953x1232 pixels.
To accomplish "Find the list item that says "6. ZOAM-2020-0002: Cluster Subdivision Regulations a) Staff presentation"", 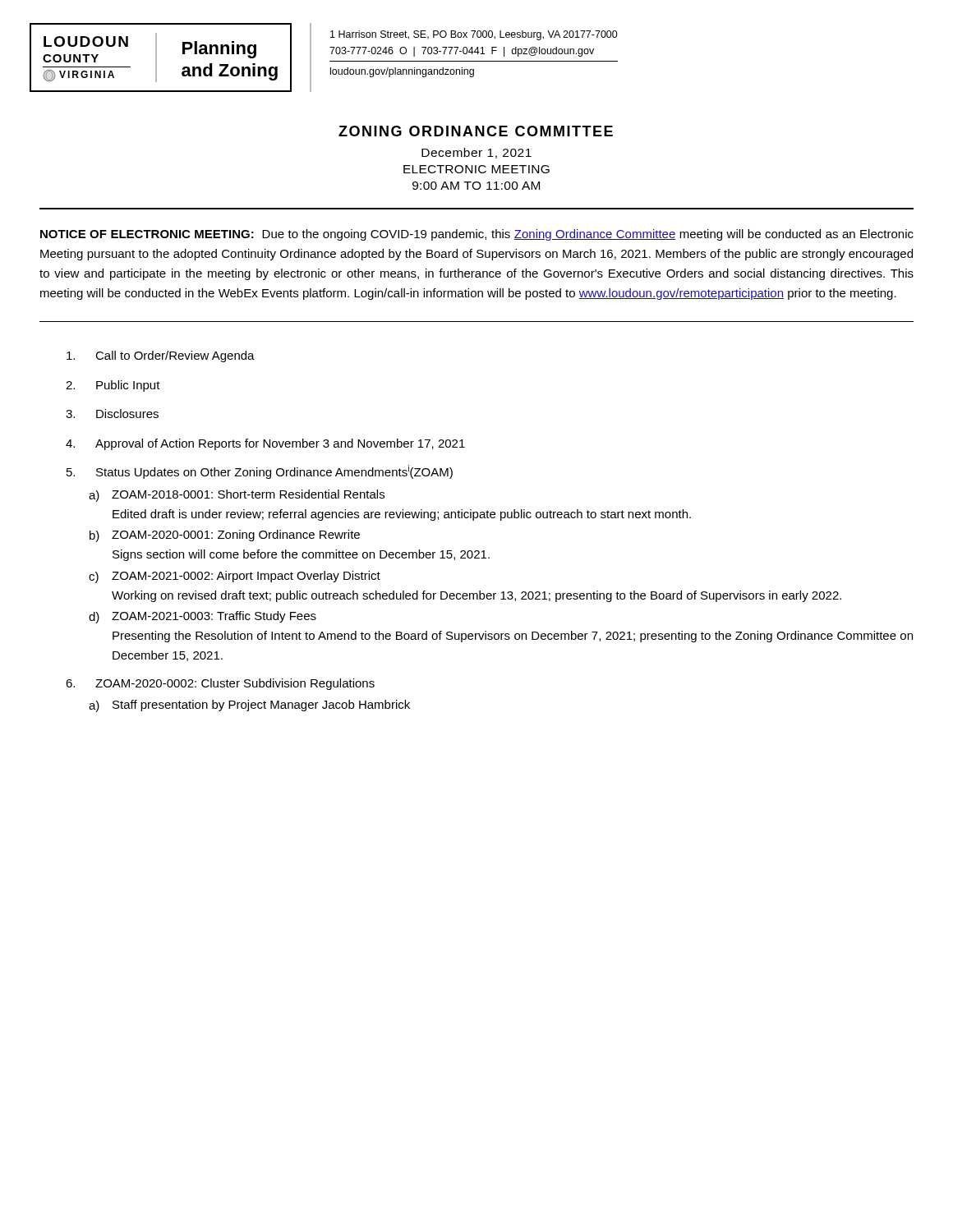I will [220, 684].
